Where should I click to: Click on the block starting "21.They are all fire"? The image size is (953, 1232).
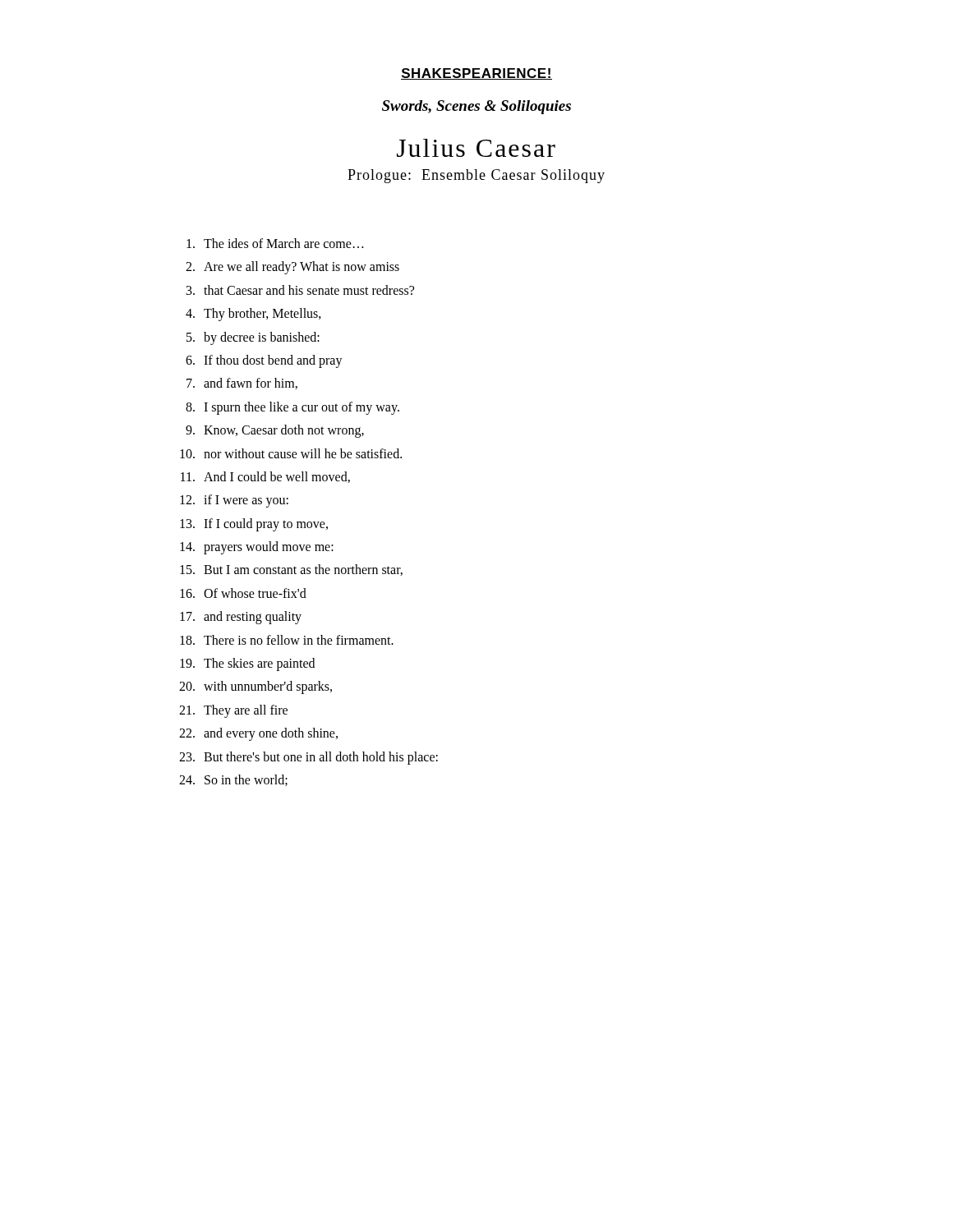(x=233, y=711)
